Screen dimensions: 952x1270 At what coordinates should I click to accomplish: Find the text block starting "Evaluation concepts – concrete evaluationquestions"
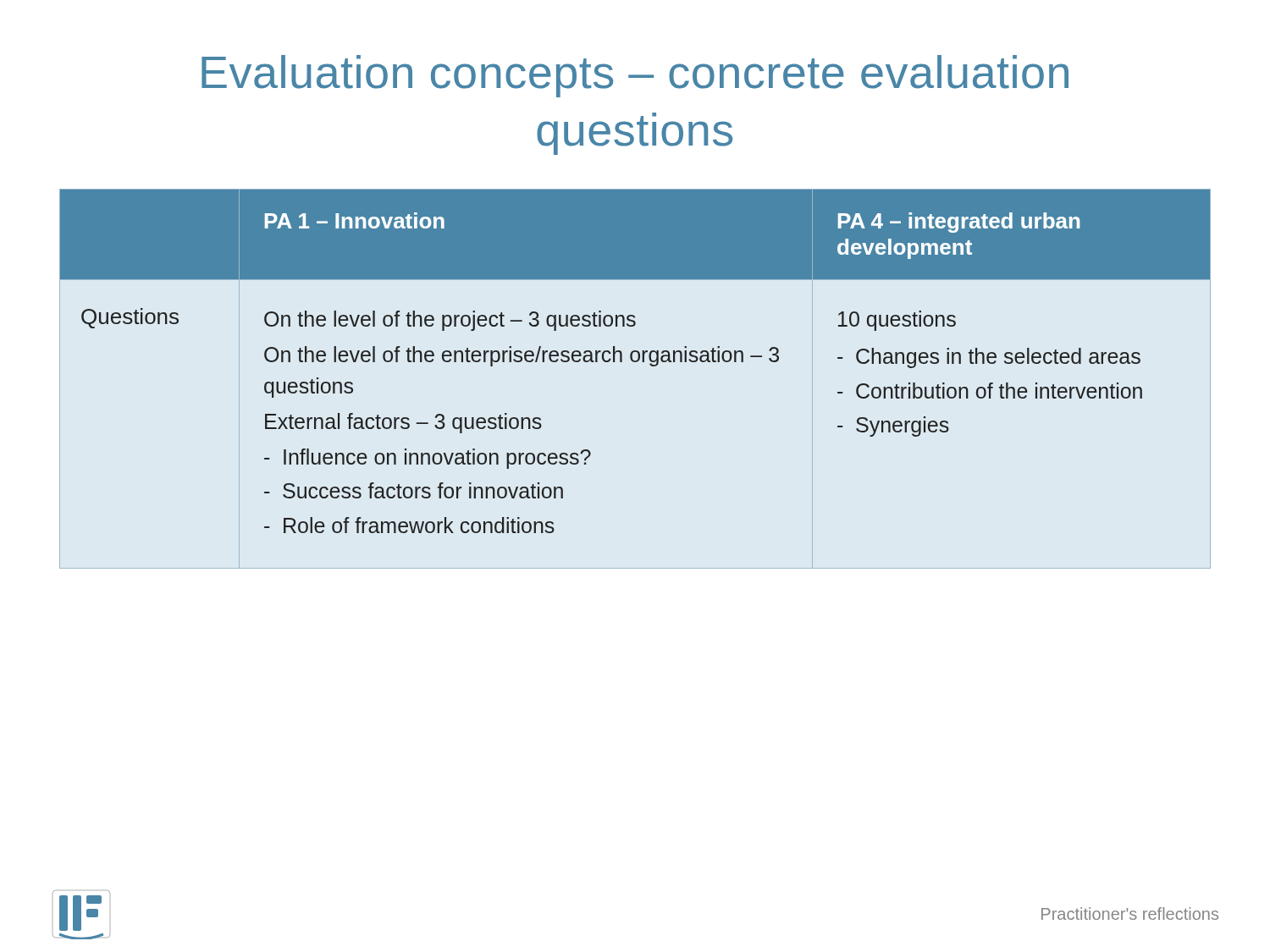[635, 101]
